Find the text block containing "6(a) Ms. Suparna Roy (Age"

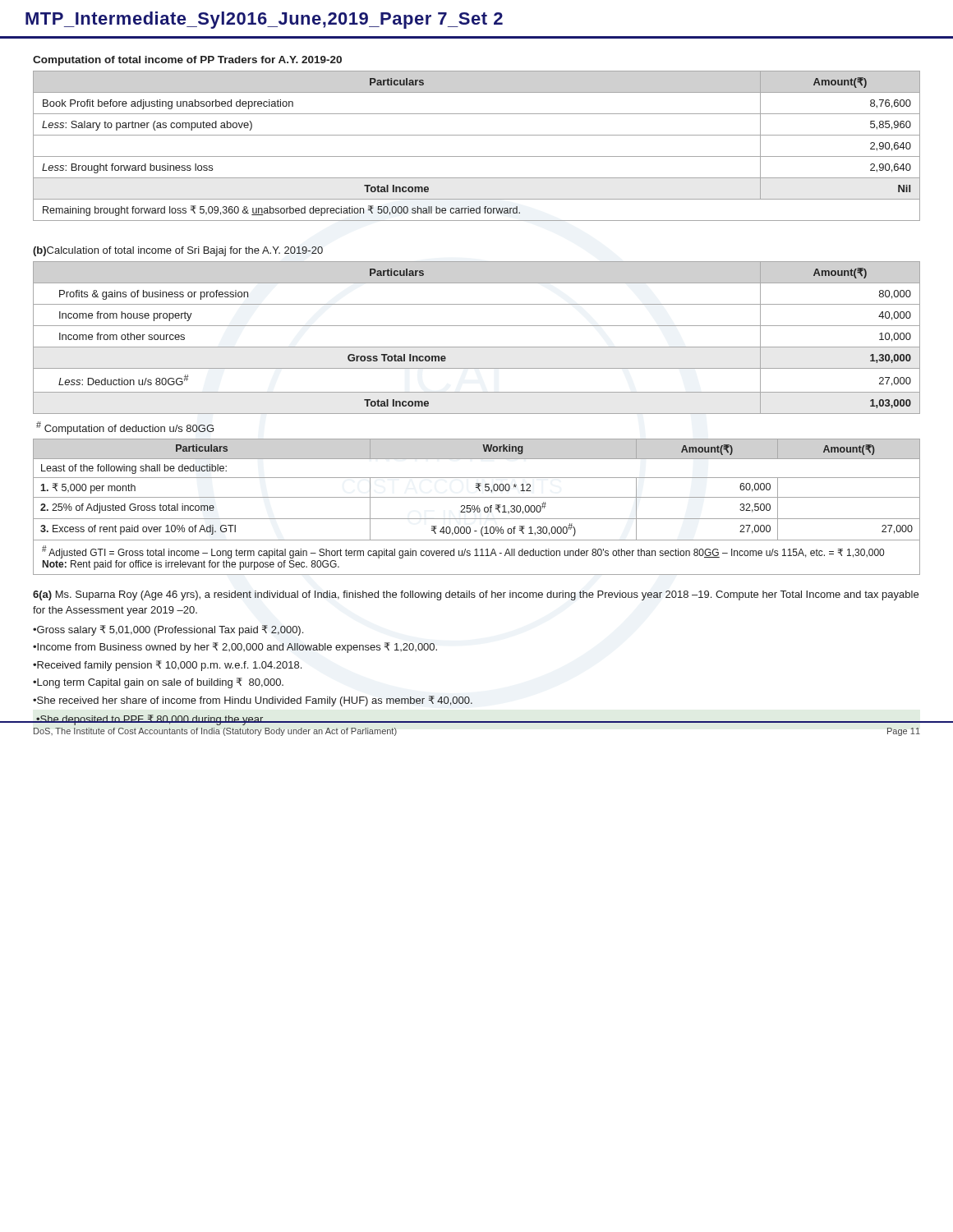coord(476,602)
